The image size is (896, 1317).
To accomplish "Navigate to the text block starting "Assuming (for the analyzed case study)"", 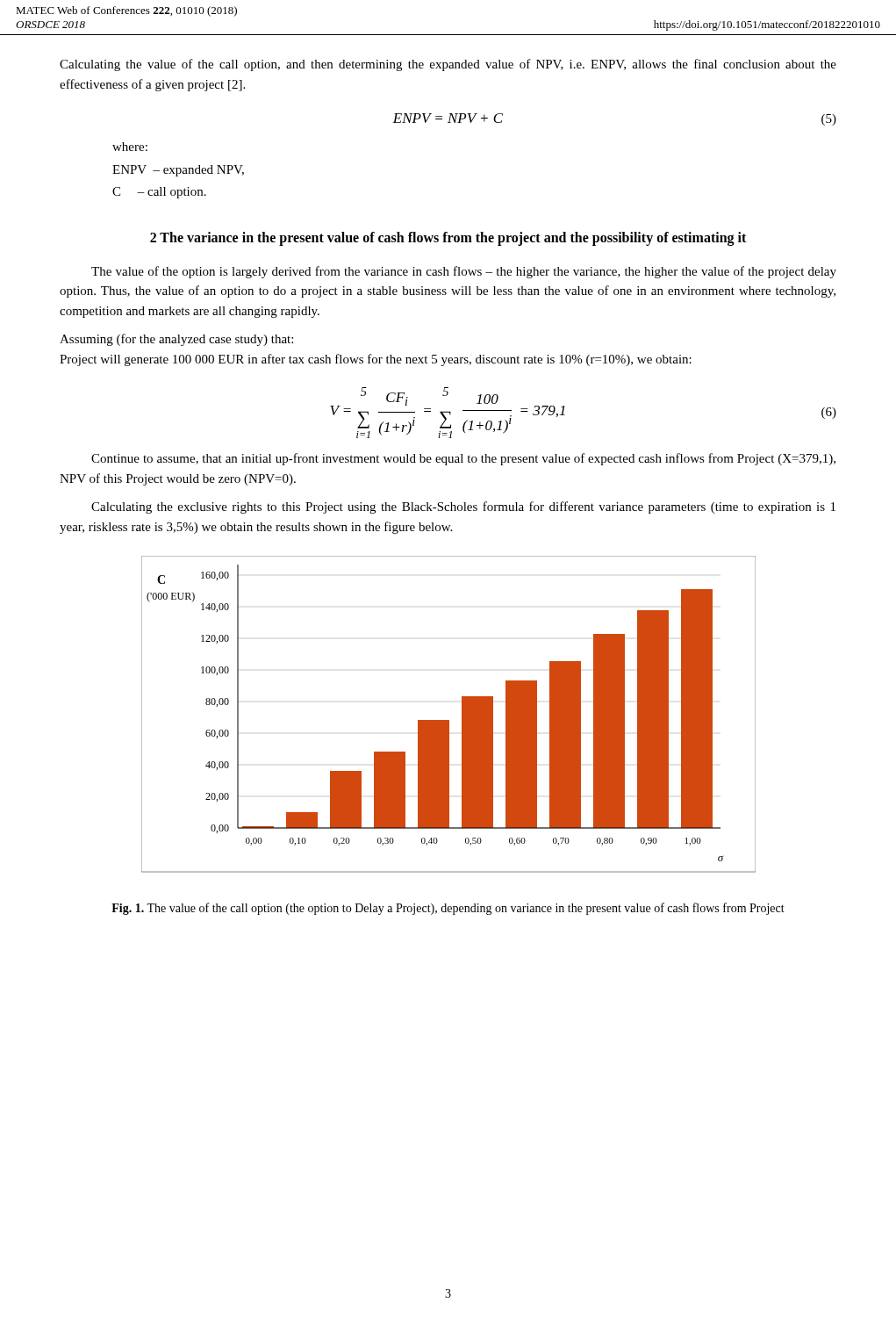I will (x=376, y=349).
